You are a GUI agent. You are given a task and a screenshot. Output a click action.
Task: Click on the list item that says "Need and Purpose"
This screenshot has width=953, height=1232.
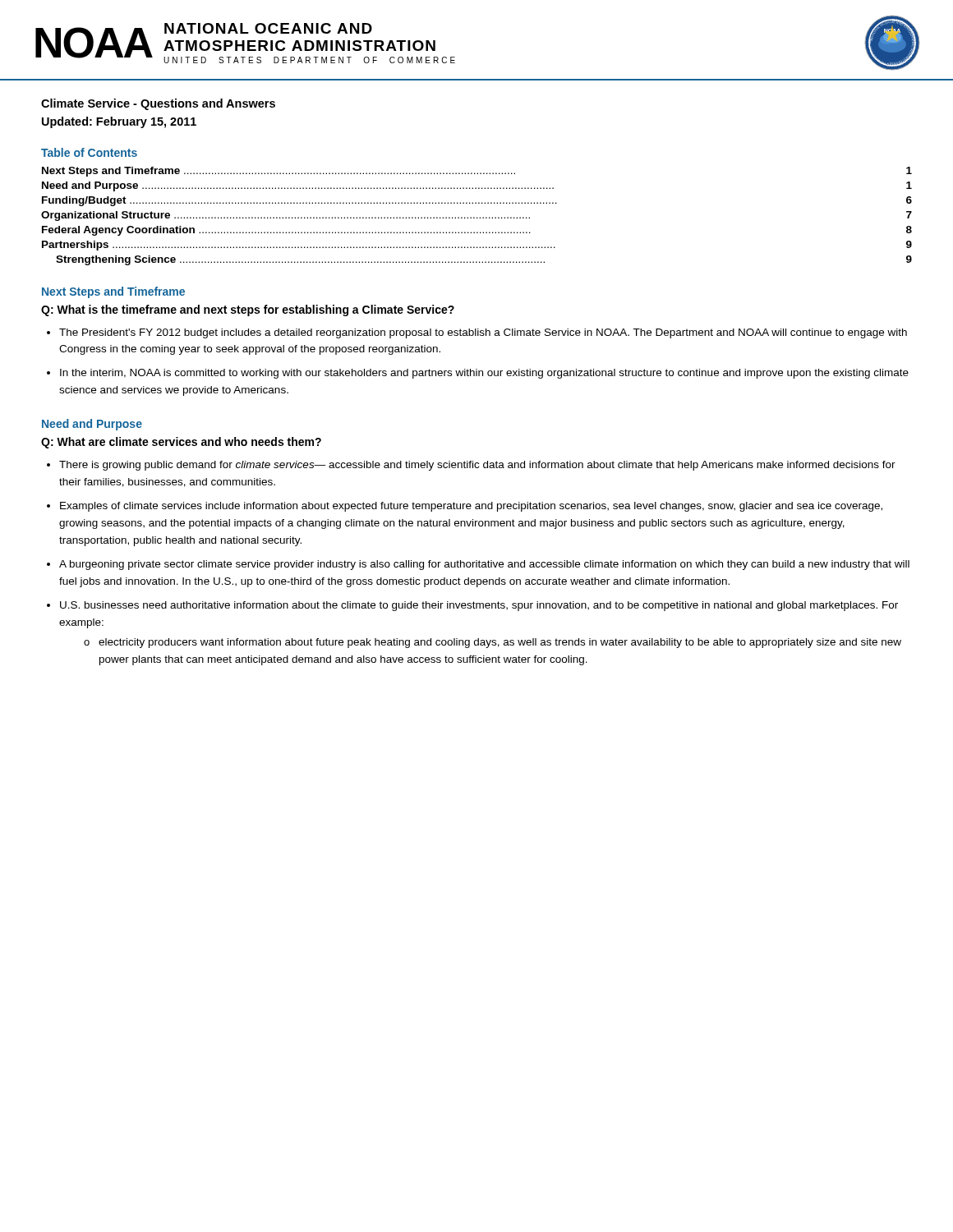coord(476,185)
